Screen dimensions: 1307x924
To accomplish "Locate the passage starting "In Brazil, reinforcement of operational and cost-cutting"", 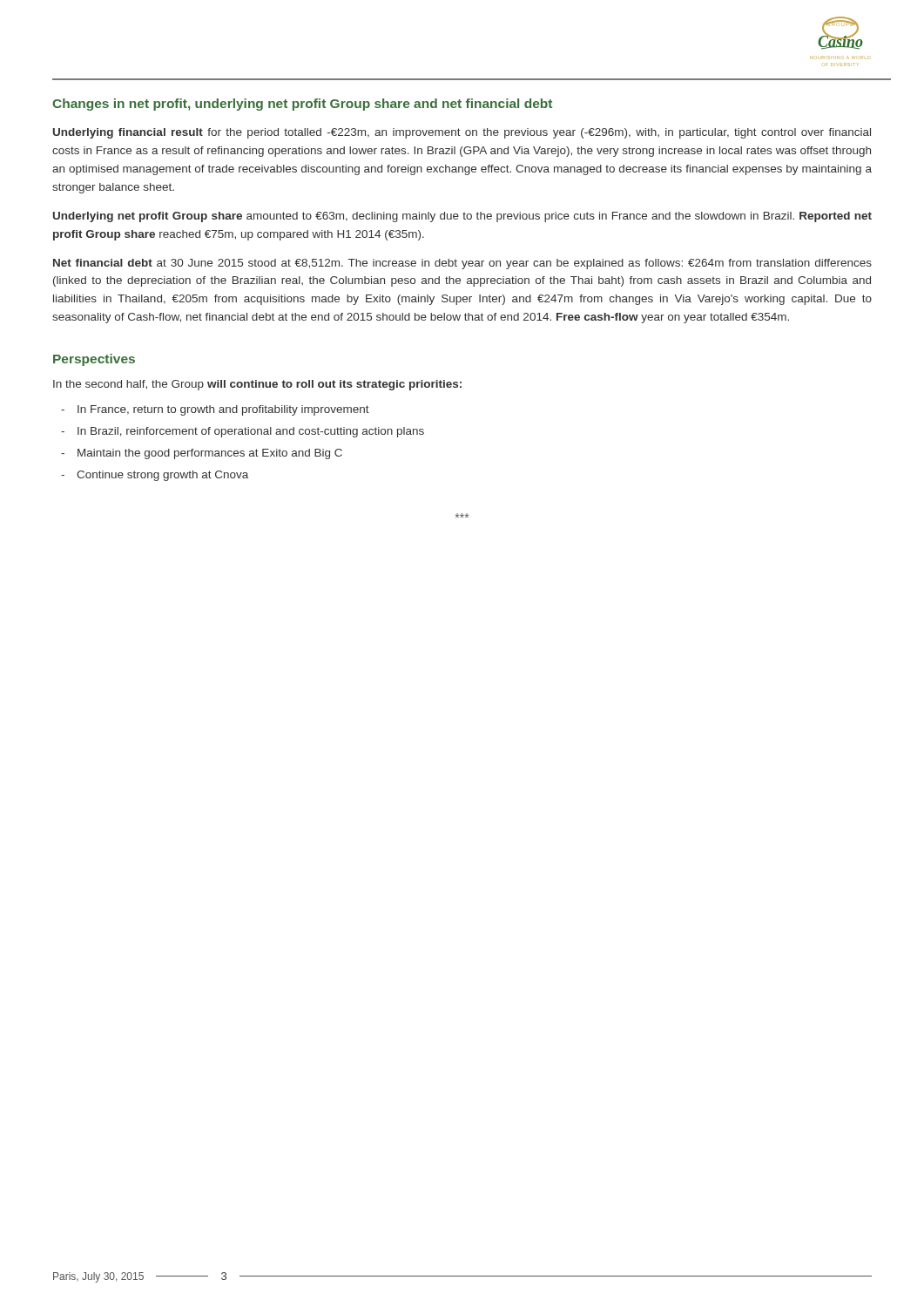I will pyautogui.click(x=250, y=431).
